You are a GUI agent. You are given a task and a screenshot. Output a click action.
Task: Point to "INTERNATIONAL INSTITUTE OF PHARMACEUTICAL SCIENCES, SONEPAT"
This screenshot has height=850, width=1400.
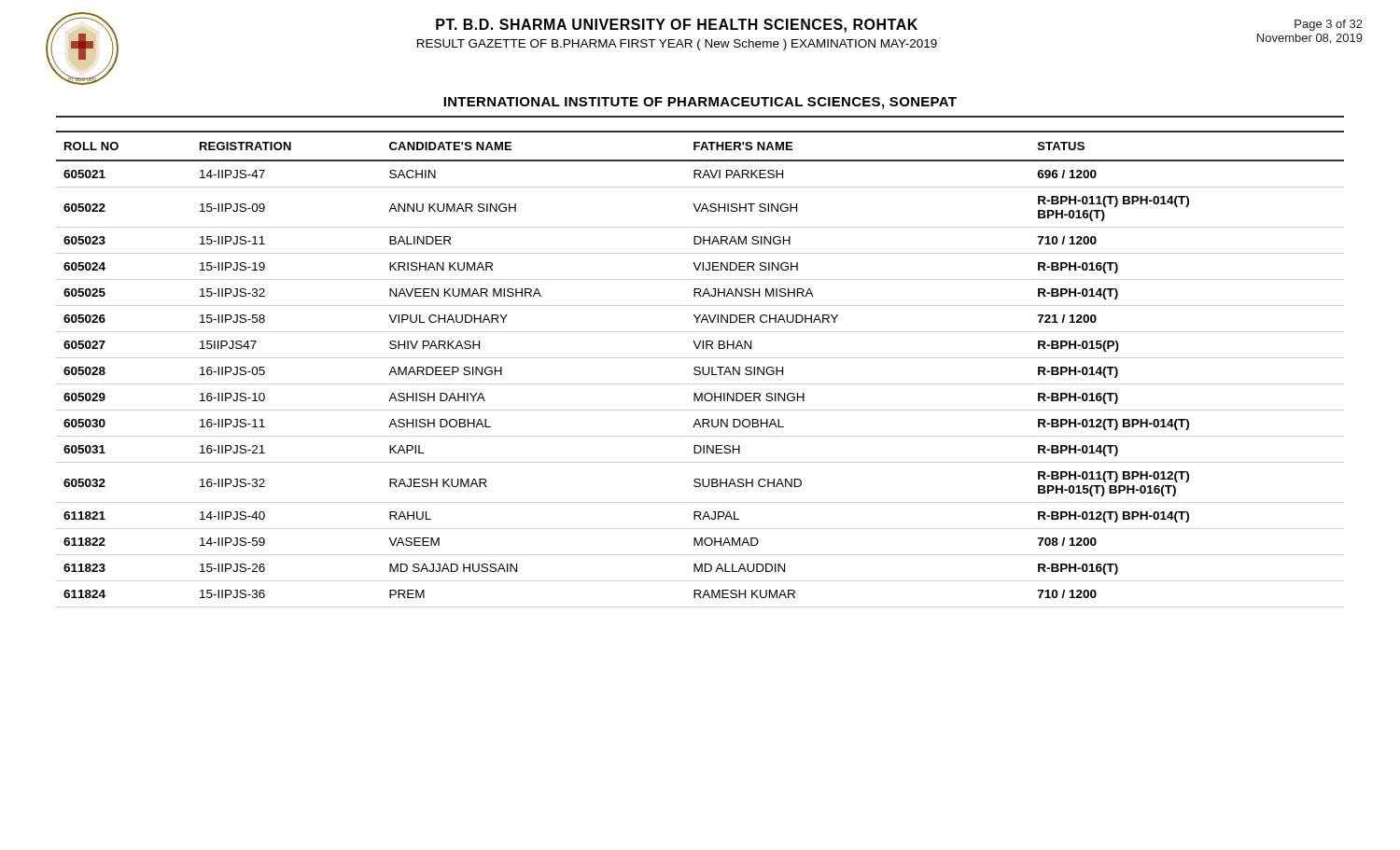700,101
